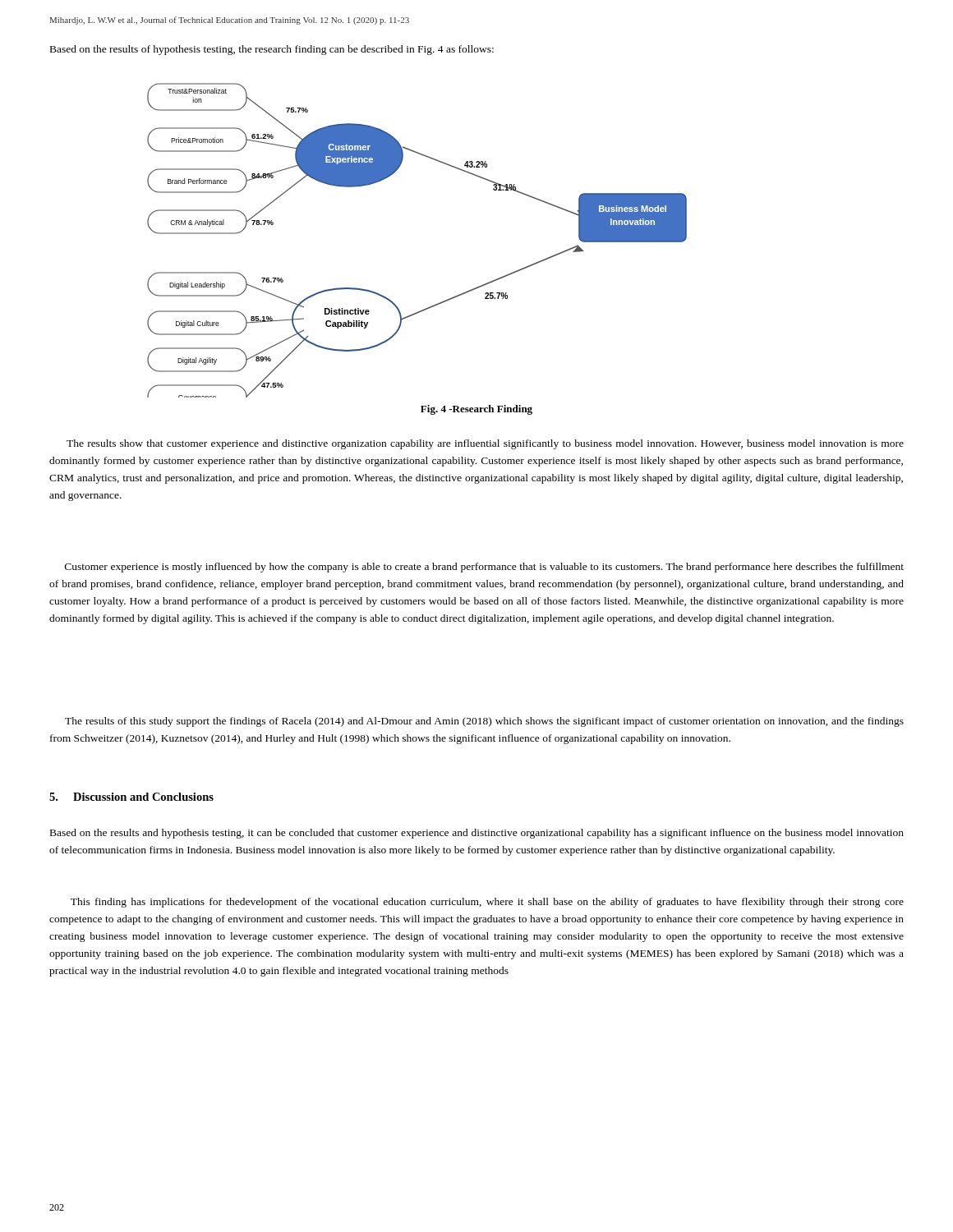
Task: Find the block on this page that starts "This finding has implications"
Action: click(x=476, y=936)
